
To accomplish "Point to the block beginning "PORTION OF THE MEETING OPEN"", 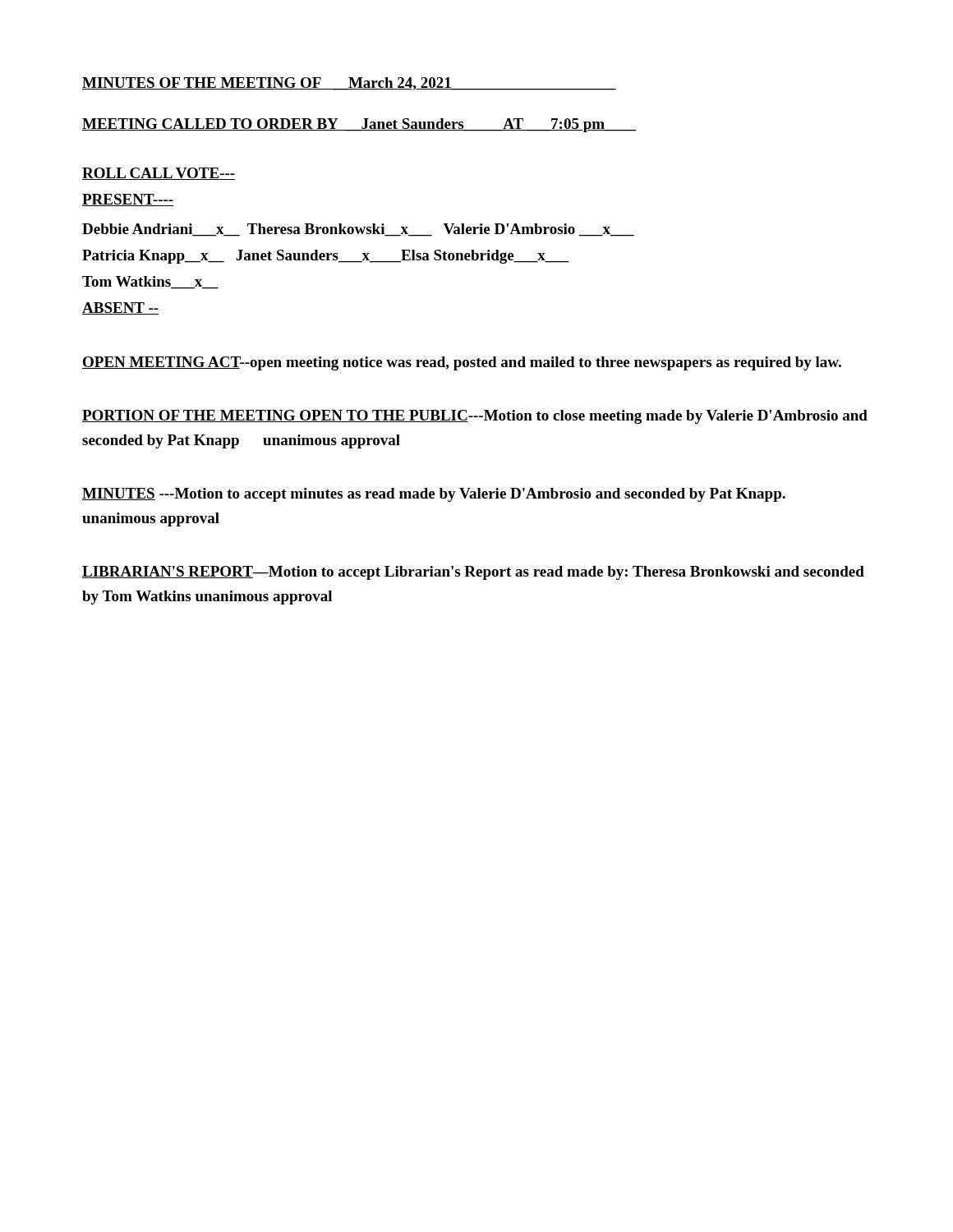I will tap(475, 428).
